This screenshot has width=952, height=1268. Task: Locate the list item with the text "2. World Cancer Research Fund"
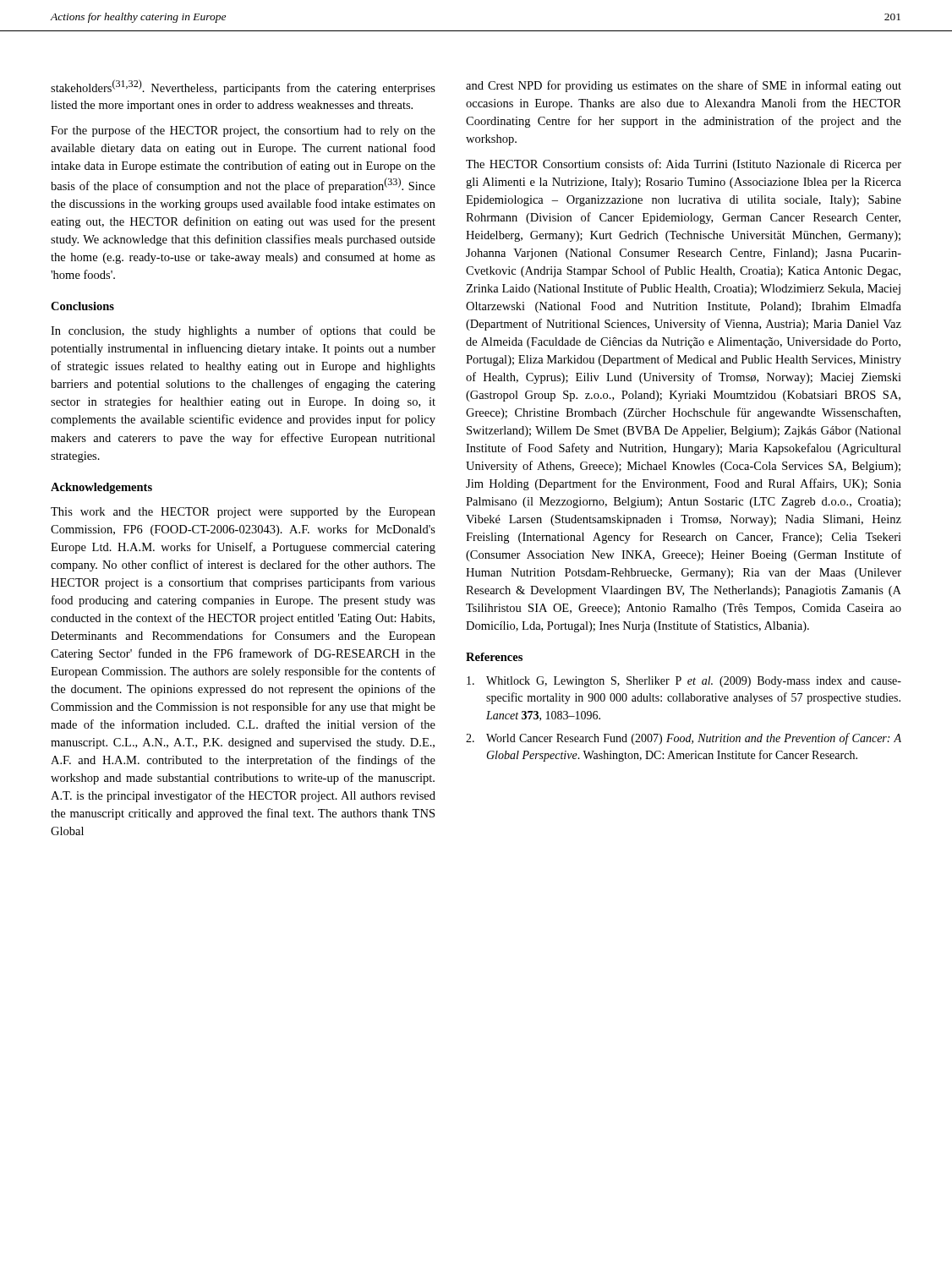(x=684, y=747)
